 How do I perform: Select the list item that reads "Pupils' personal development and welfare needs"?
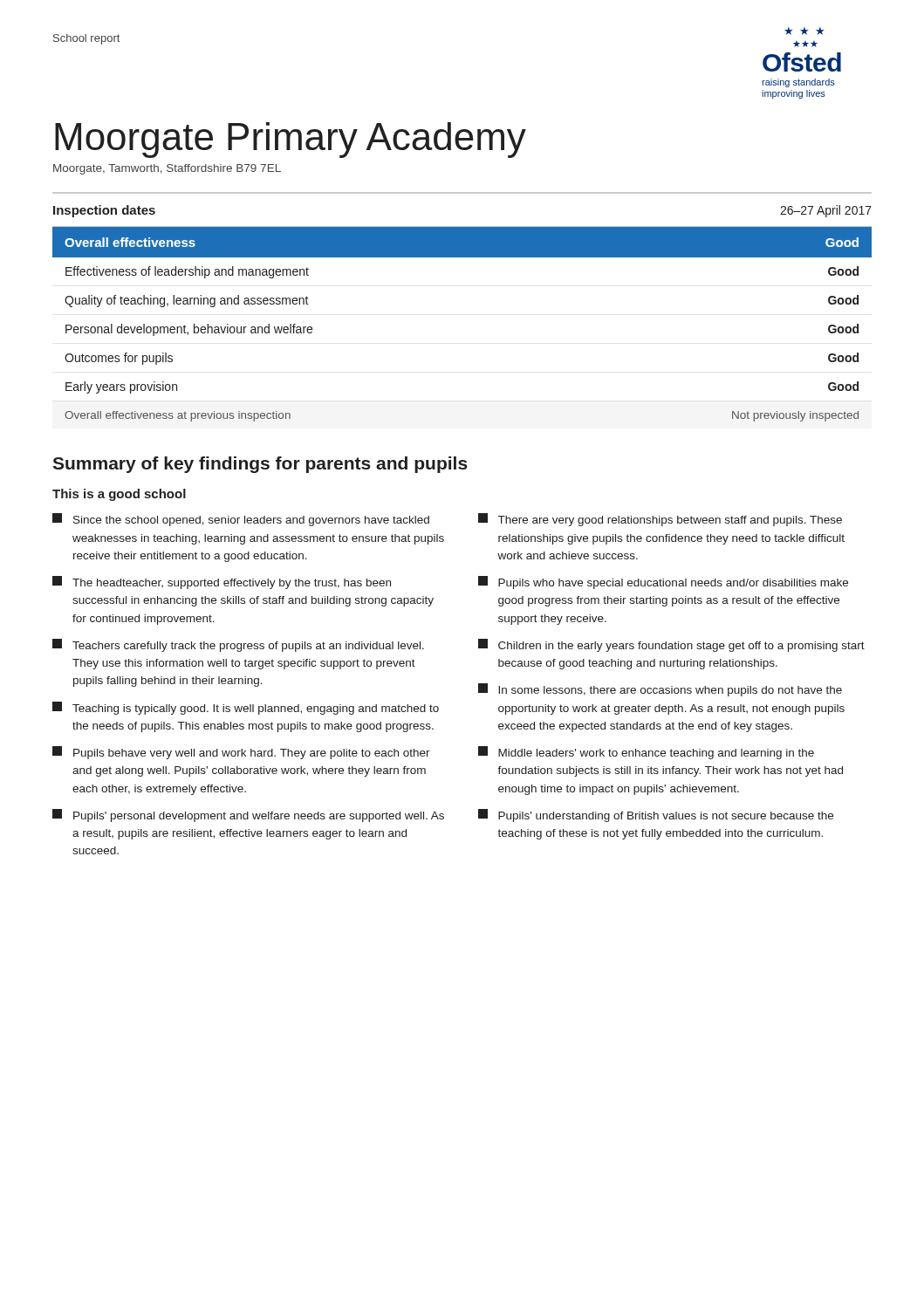[x=249, y=834]
